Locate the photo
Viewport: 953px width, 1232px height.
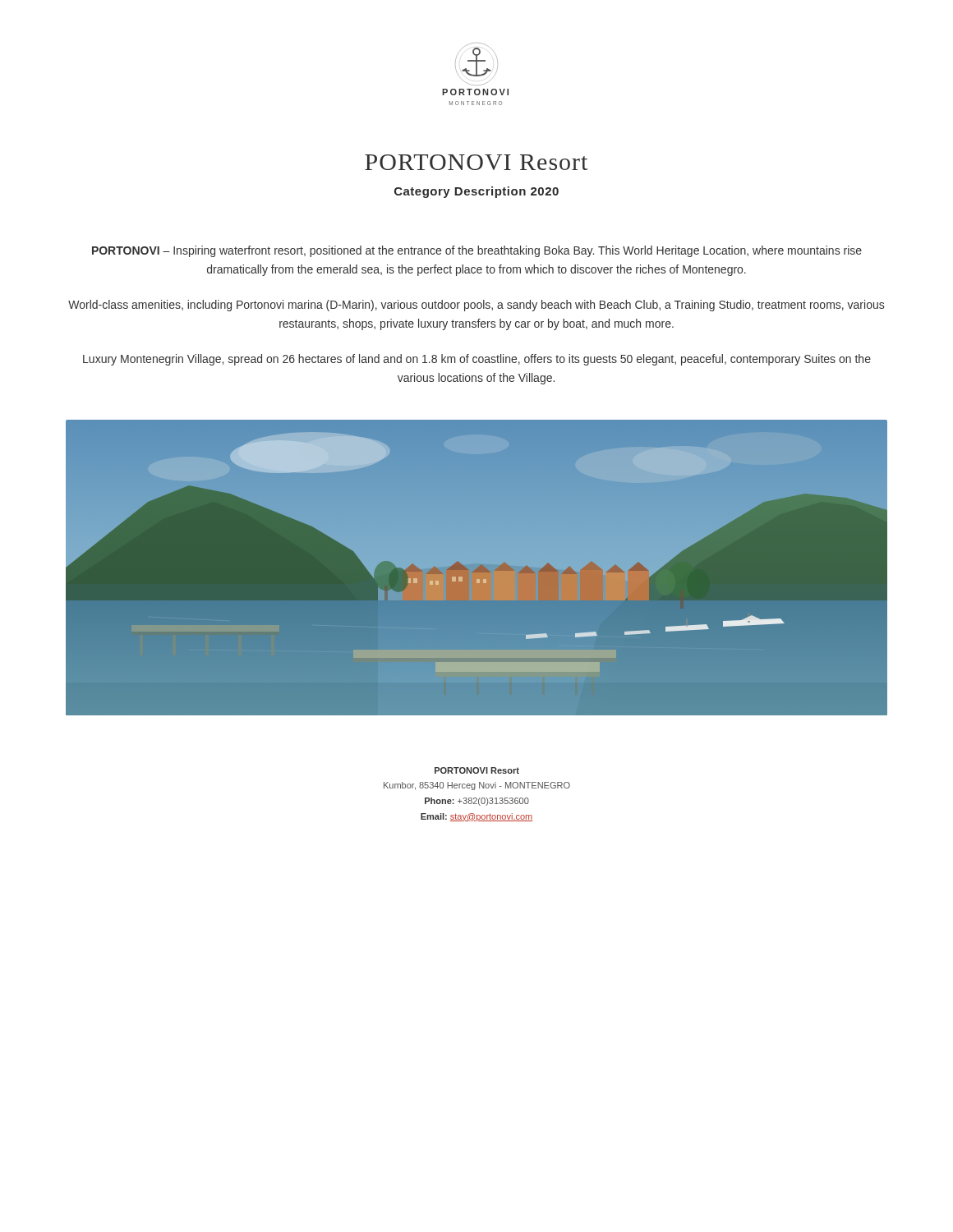click(x=476, y=567)
